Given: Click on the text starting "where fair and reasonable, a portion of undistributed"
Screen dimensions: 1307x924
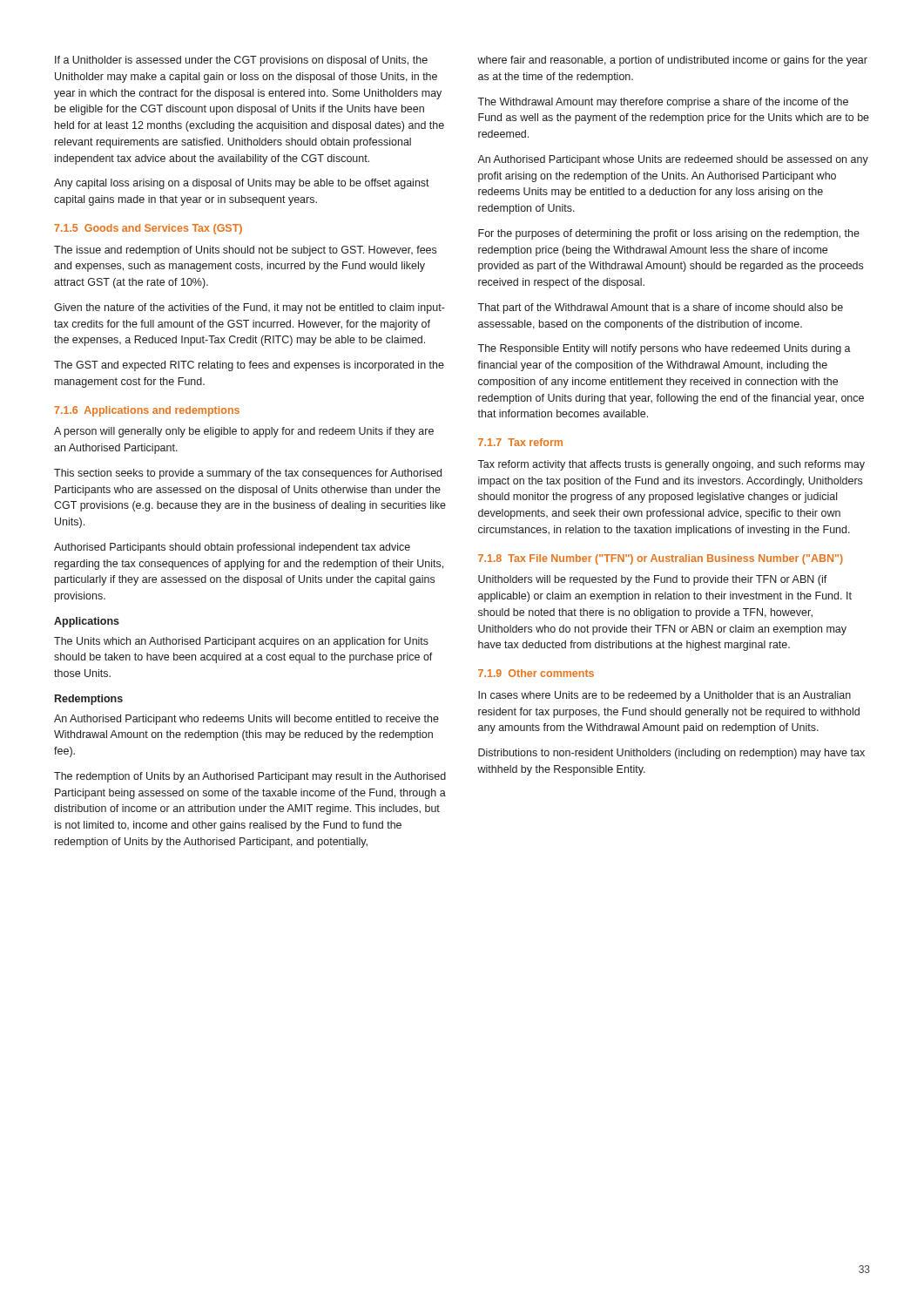Looking at the screenshot, I should (x=674, y=69).
